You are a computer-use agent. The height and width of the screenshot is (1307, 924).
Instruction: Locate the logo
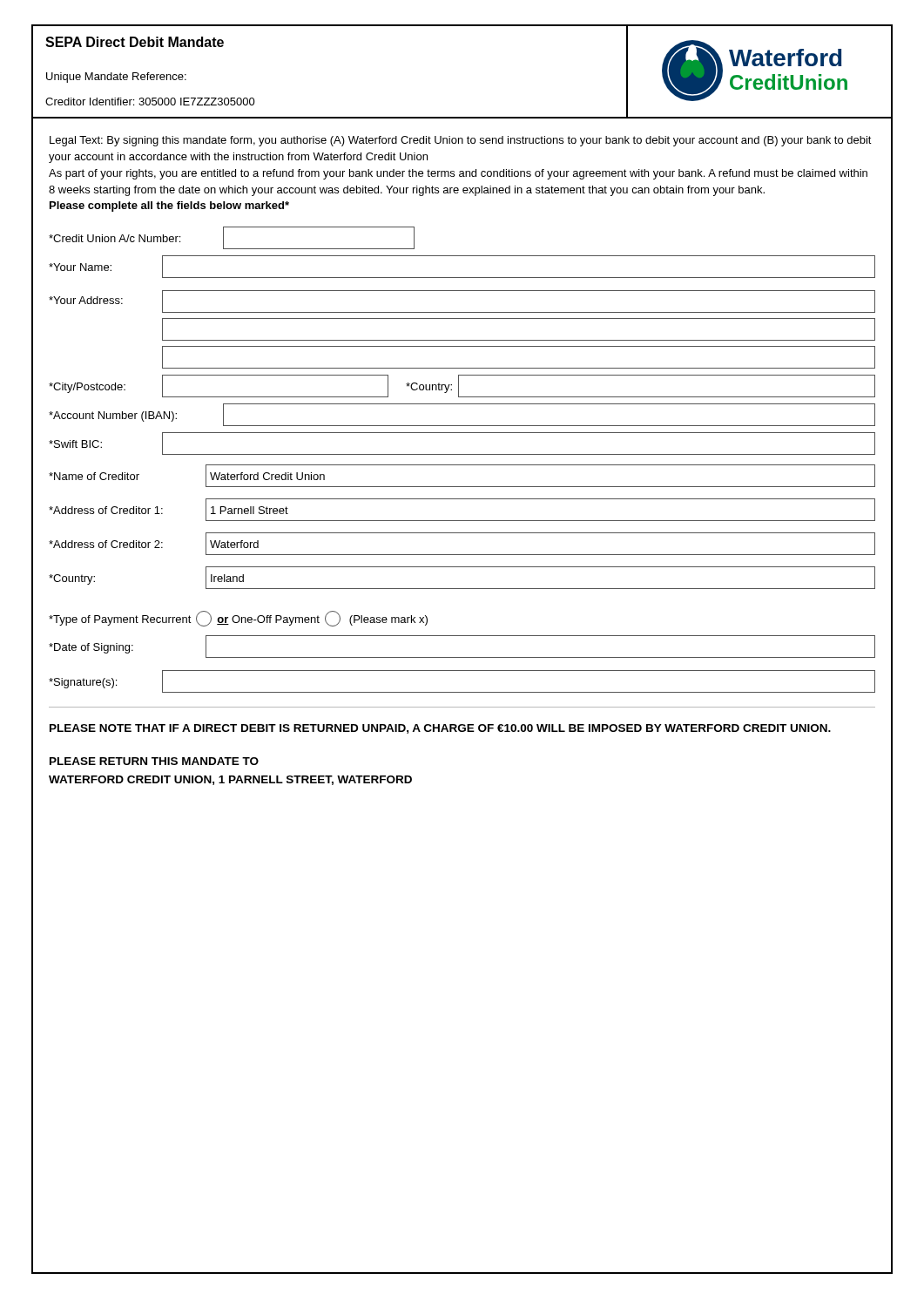click(759, 71)
